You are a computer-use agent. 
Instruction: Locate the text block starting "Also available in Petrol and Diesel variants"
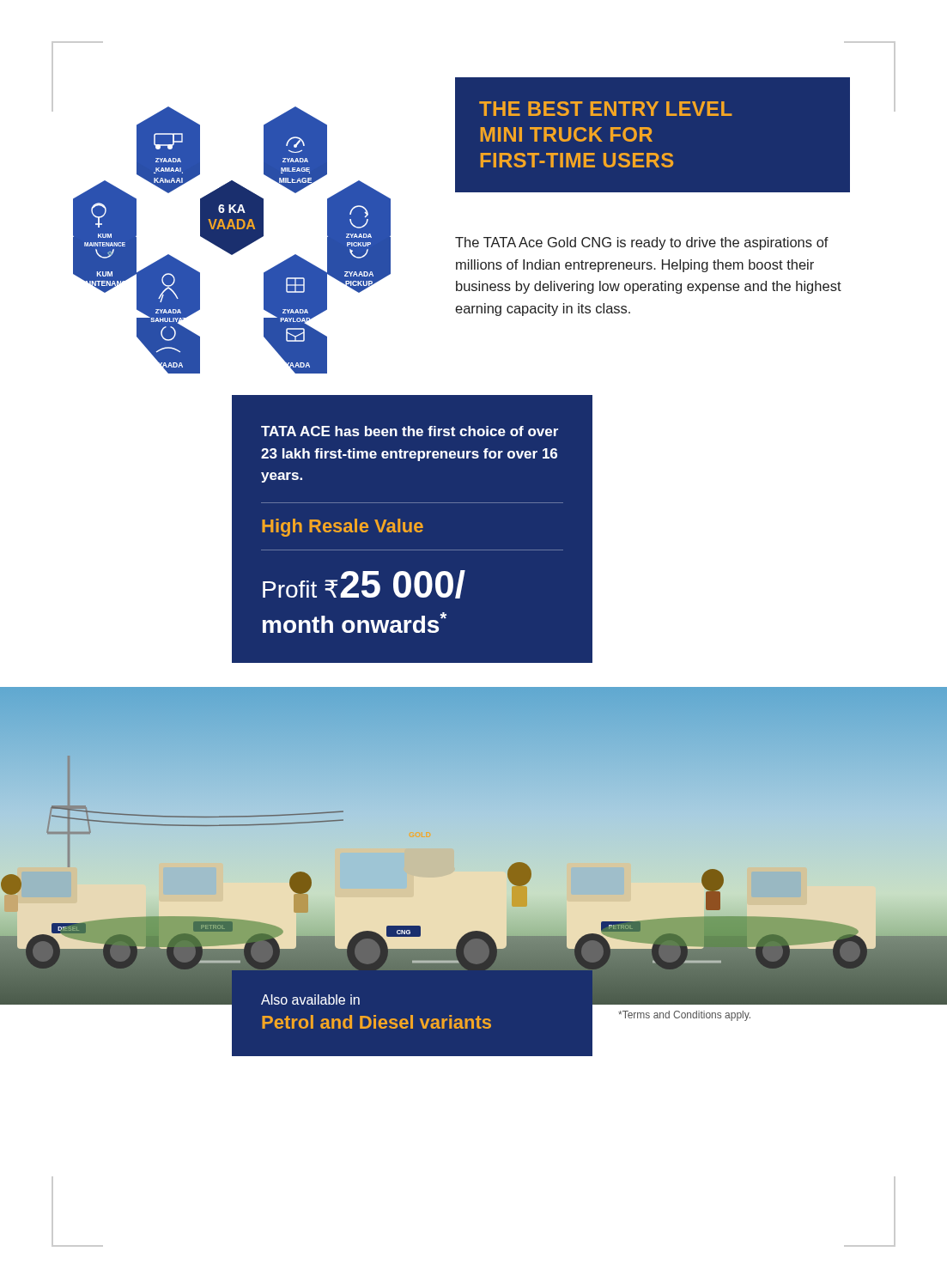(x=412, y=1013)
